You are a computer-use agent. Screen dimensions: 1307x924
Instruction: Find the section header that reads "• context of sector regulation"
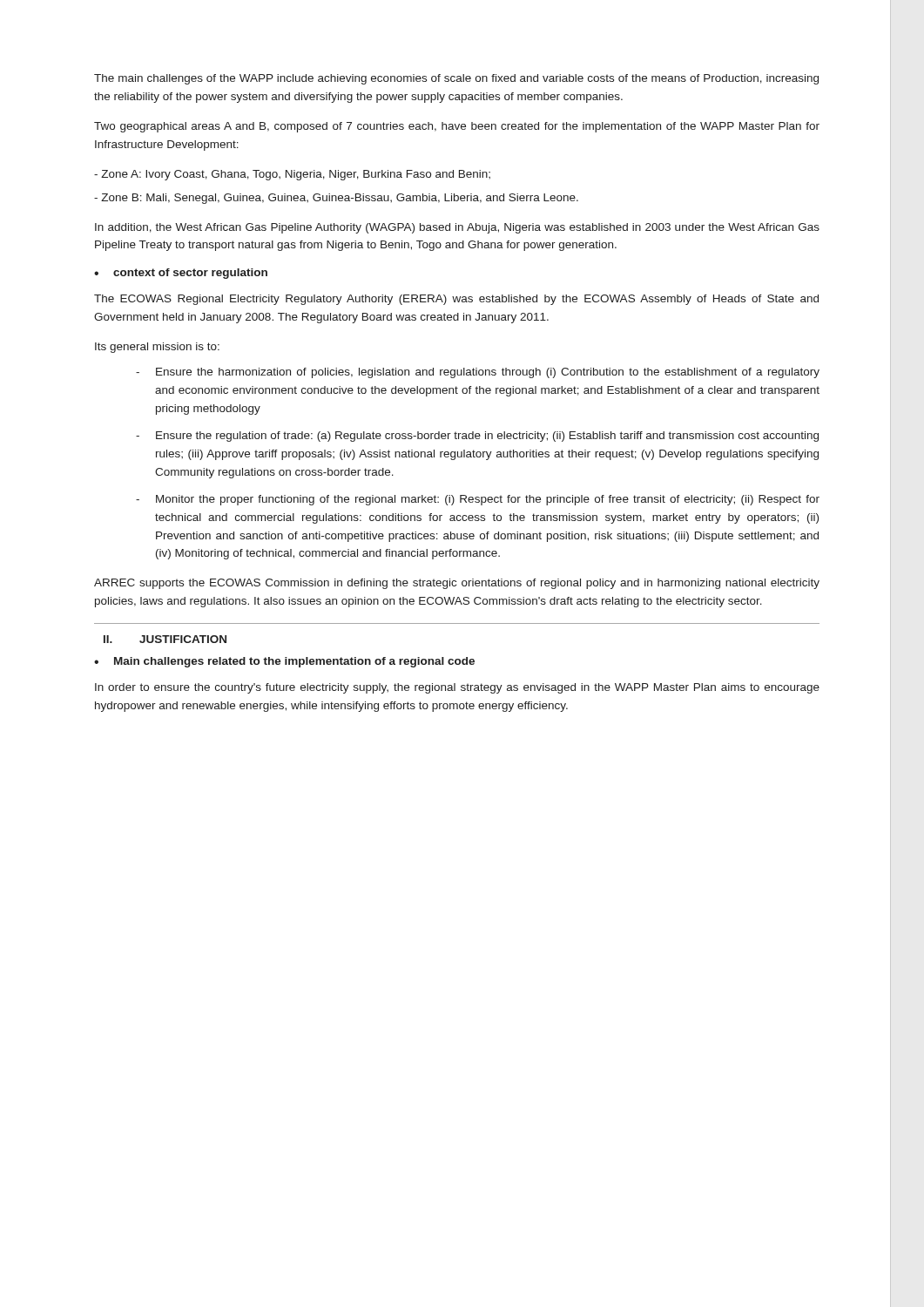coord(181,274)
